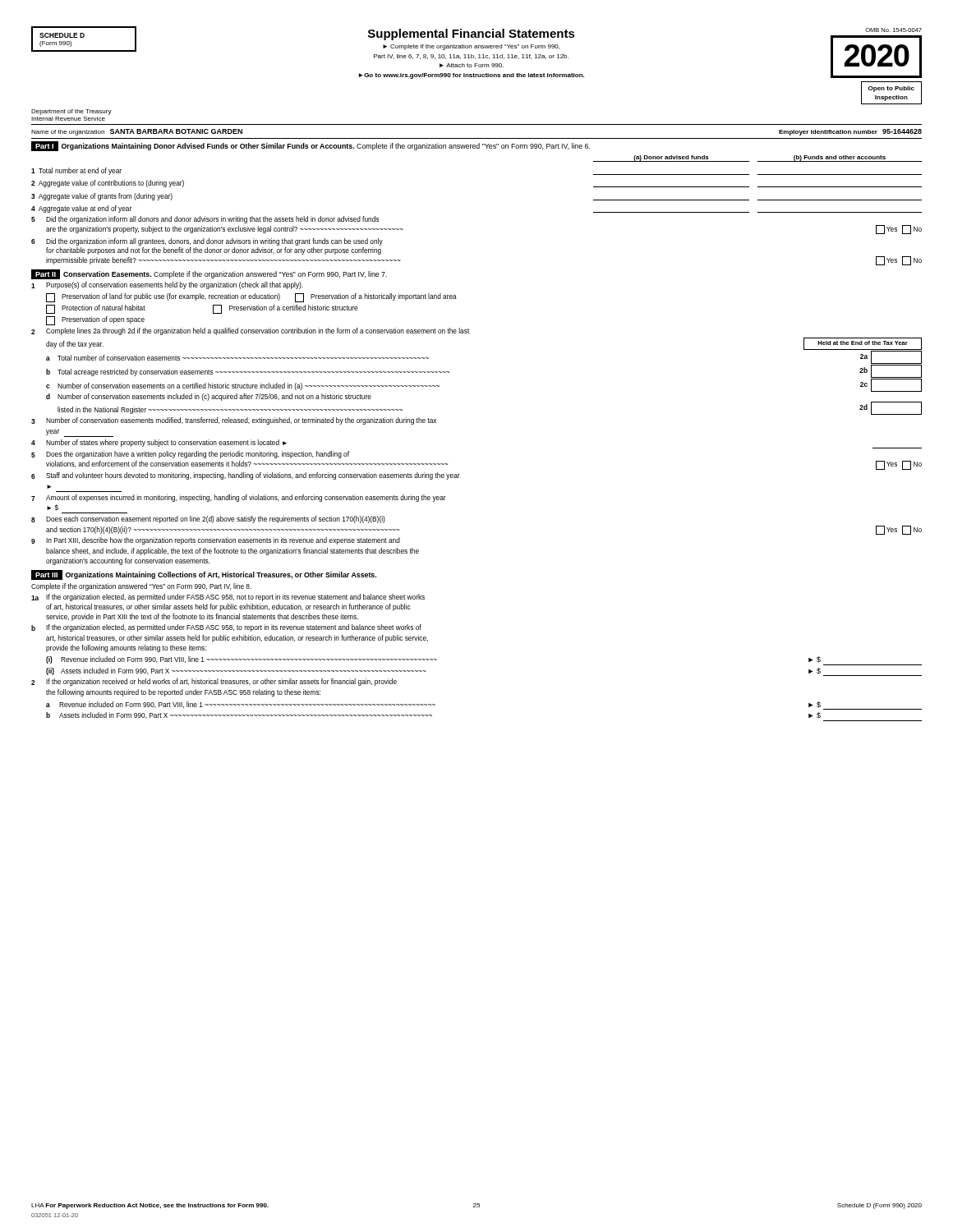This screenshot has width=953, height=1232.
Task: Where is the passage that starts "7 Amount of"?
Action: tap(239, 498)
